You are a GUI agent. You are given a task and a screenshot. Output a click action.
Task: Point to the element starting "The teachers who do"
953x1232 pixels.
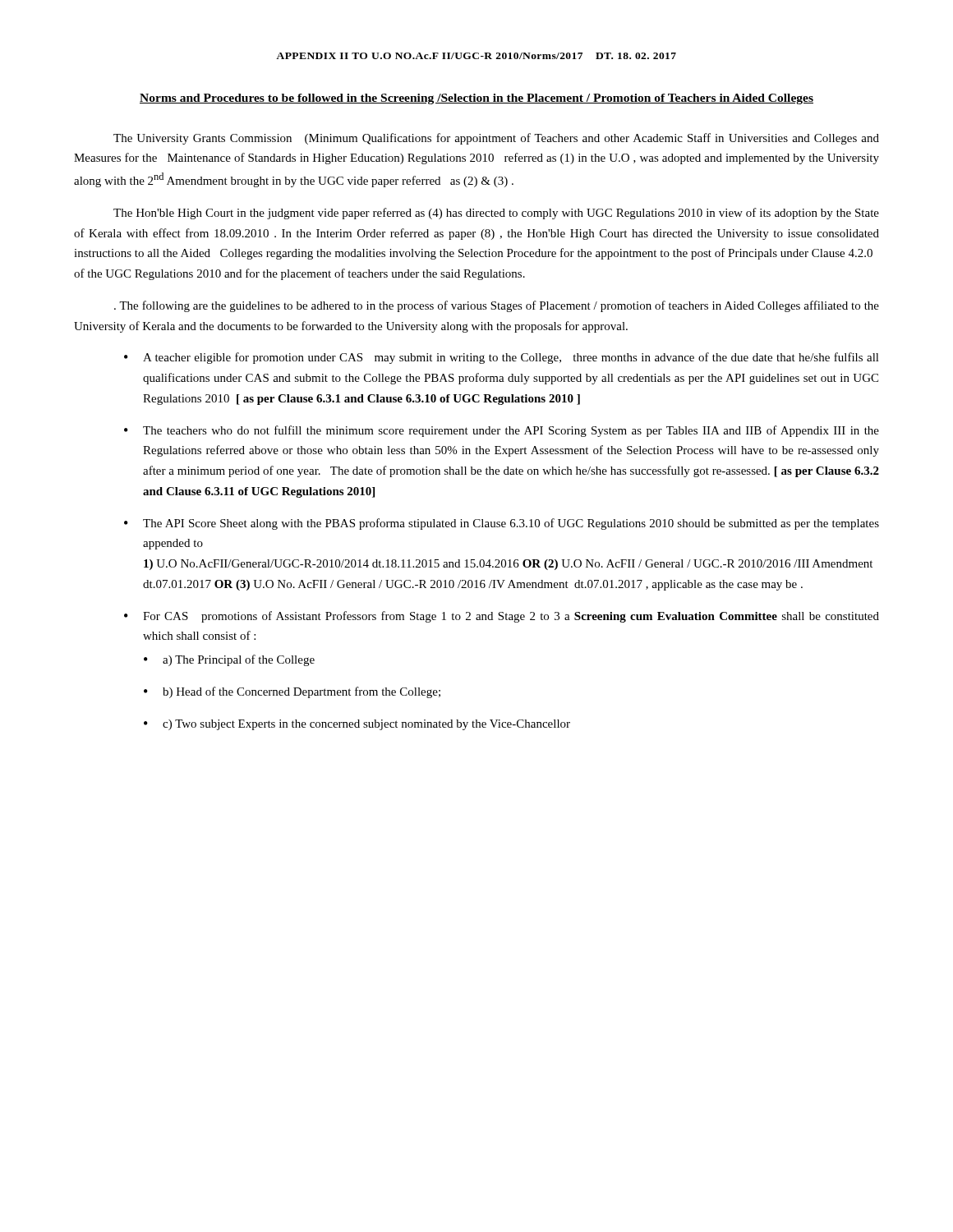tap(511, 461)
